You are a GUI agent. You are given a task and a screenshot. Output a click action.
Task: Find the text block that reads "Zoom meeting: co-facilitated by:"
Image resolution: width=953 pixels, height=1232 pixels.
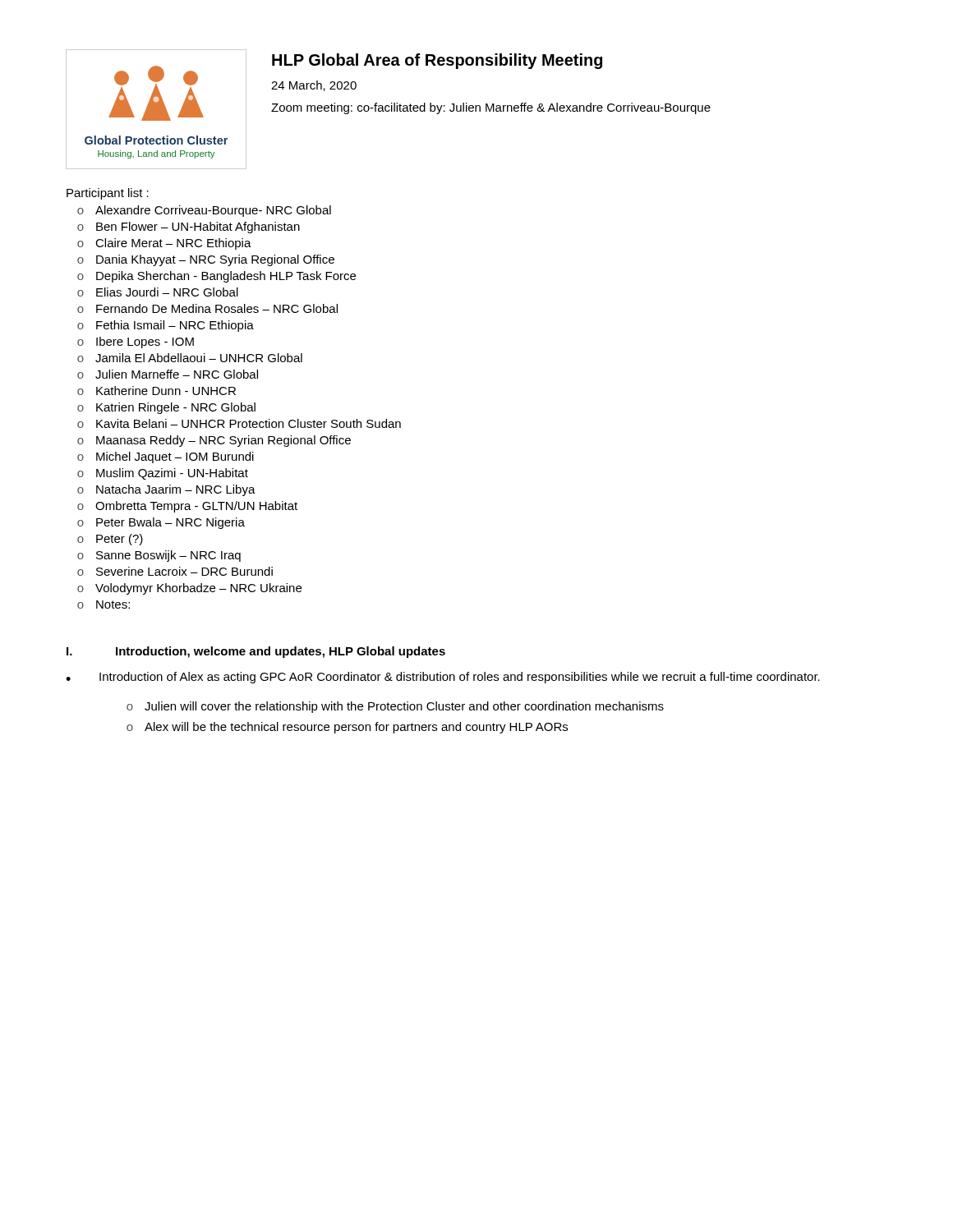coord(491,107)
